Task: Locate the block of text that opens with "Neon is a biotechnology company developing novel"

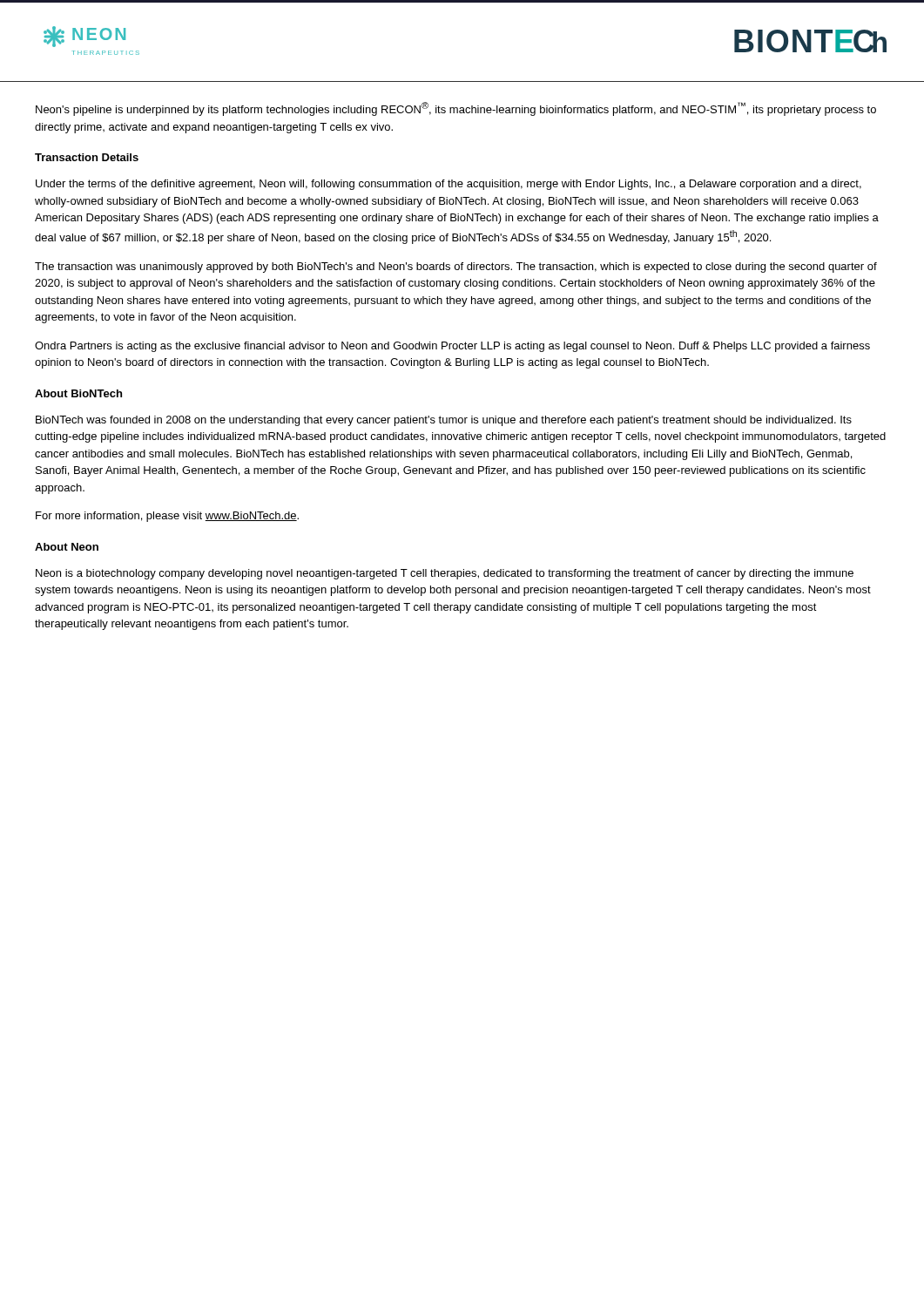Action: 462,598
